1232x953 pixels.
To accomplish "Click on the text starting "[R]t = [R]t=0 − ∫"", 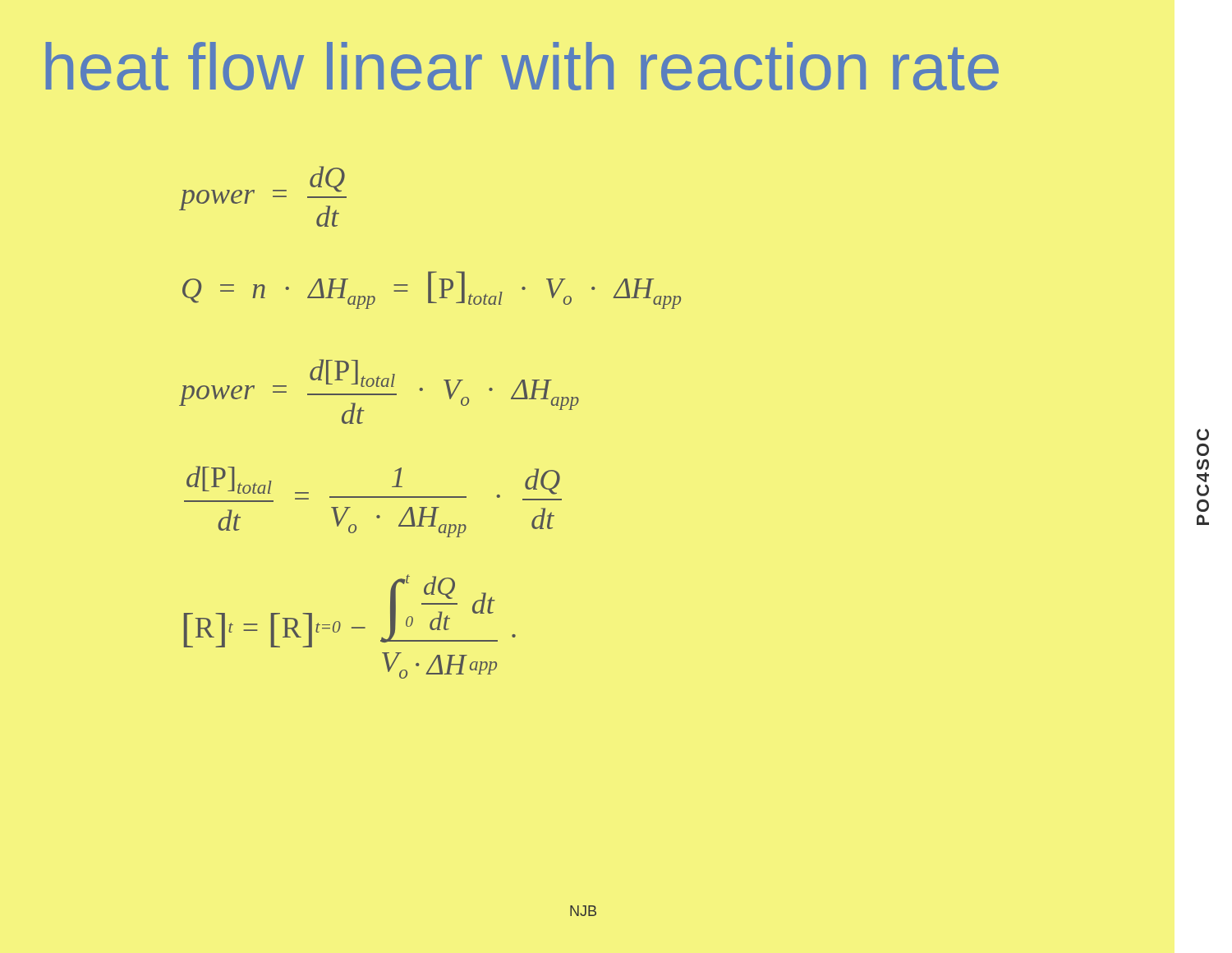I will pos(350,626).
